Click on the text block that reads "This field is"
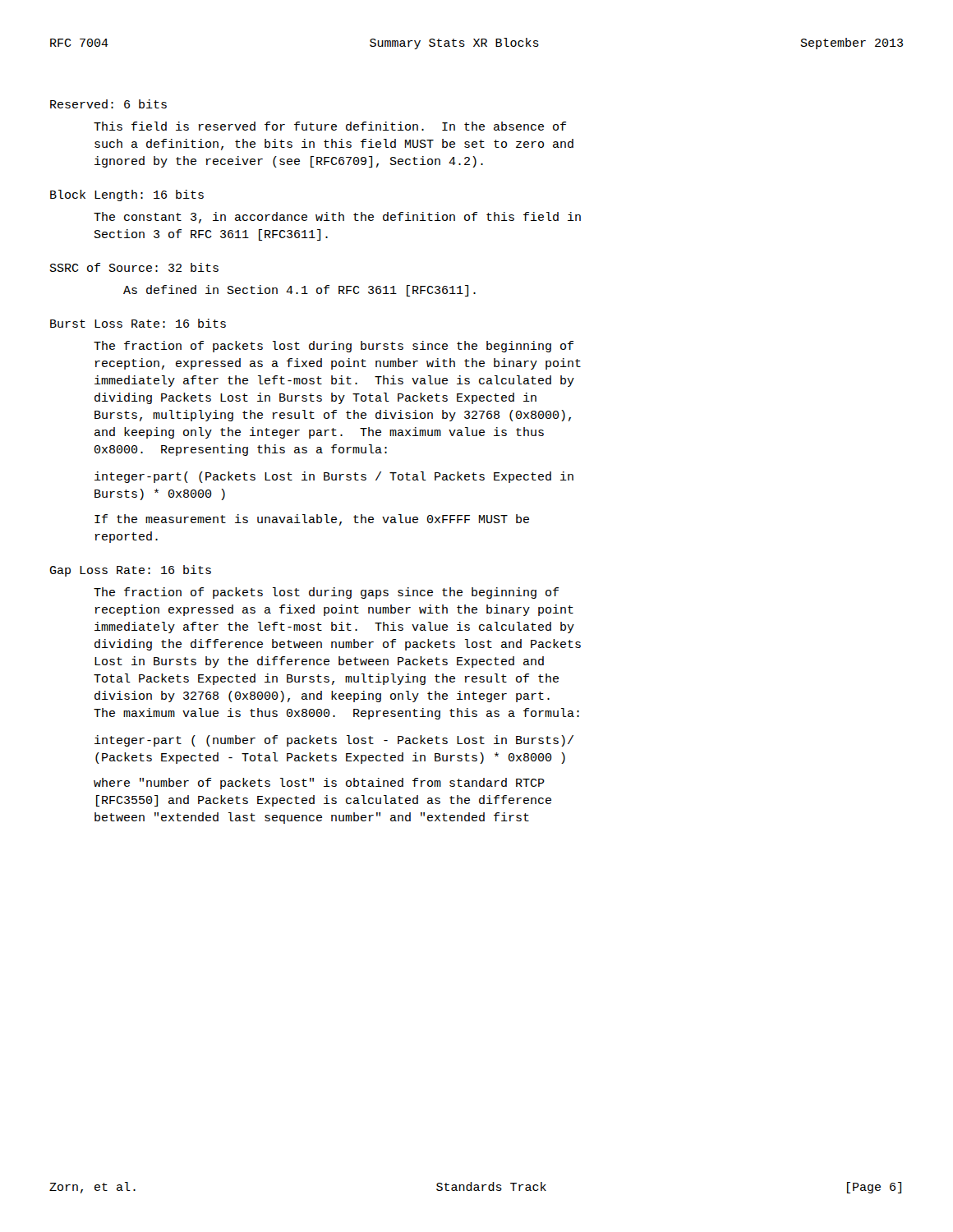This screenshot has width=953, height=1232. [334, 145]
